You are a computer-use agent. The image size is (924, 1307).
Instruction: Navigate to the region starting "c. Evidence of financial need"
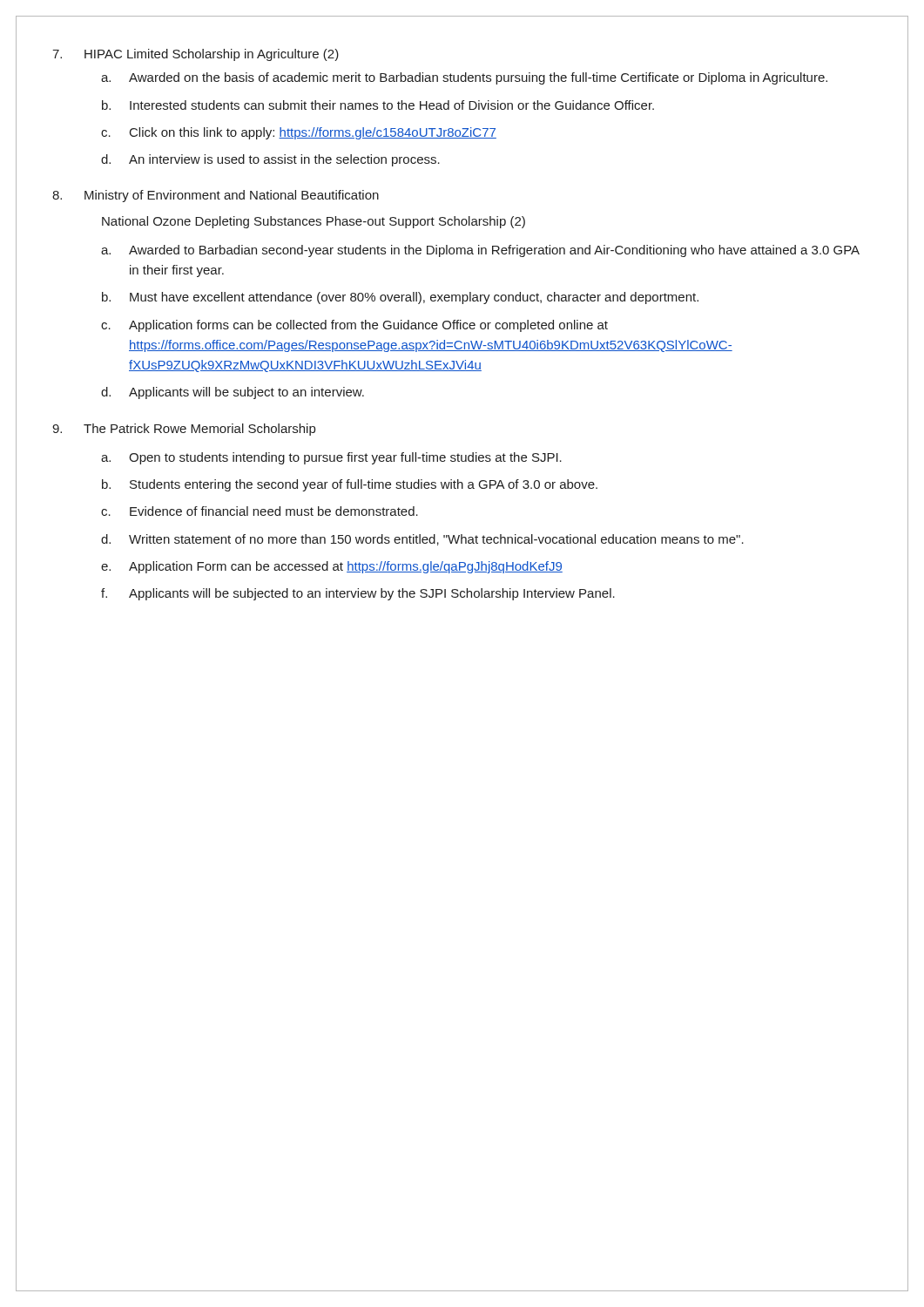260,511
